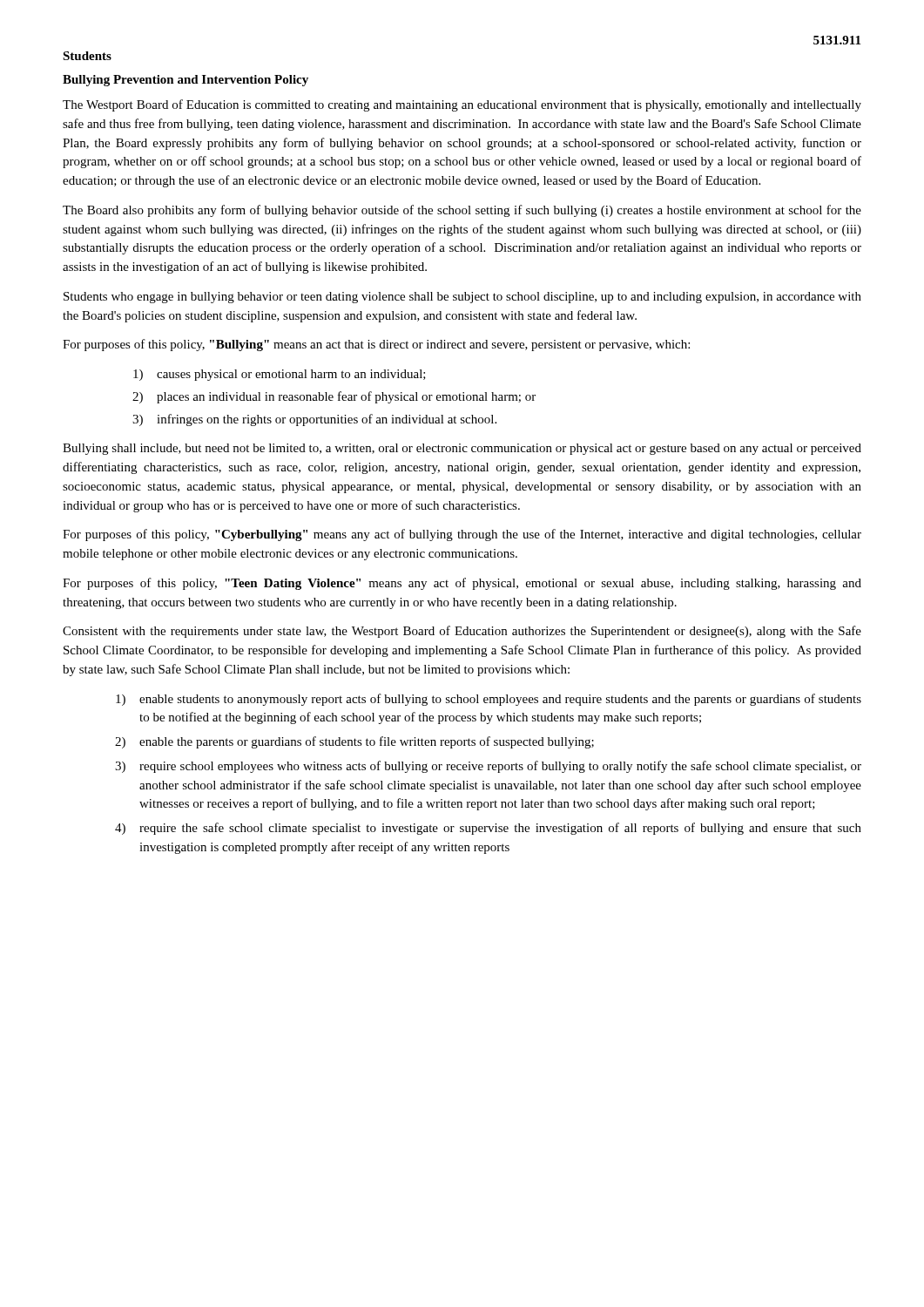Find the block on this page that starts "2) enable the parents"

pos(488,742)
